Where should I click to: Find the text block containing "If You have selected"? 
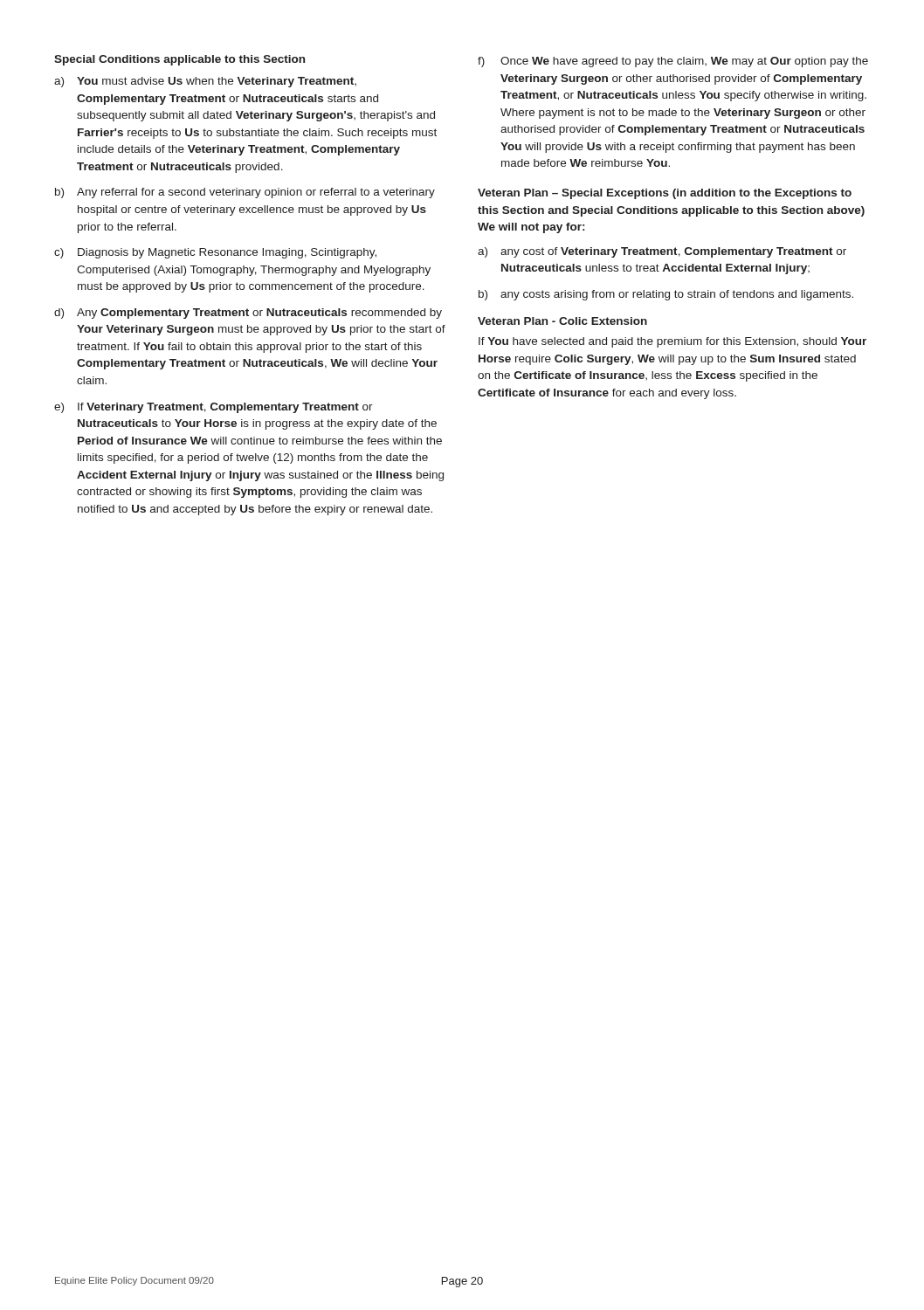point(672,367)
